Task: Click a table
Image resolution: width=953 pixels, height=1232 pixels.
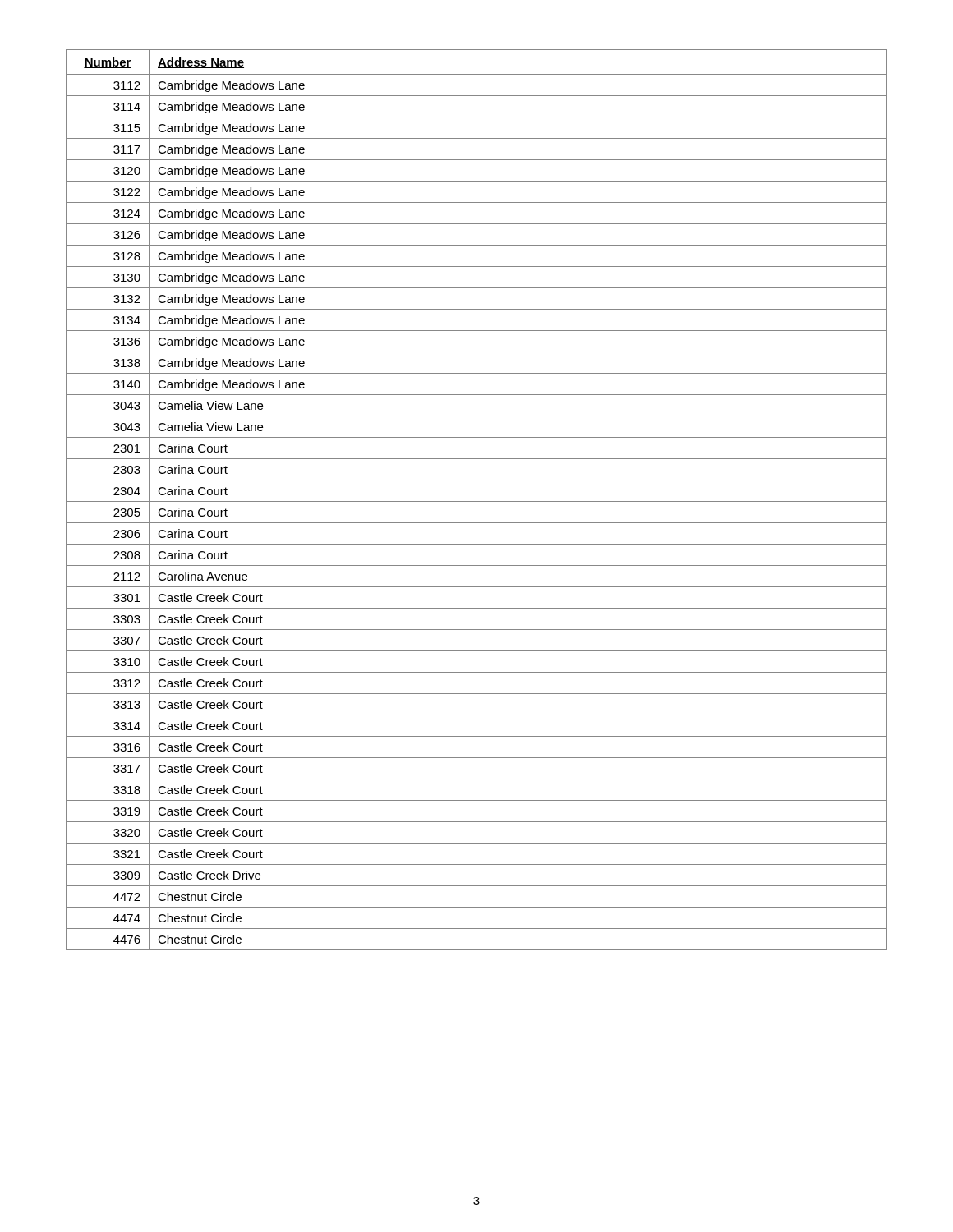Action: tap(476, 500)
